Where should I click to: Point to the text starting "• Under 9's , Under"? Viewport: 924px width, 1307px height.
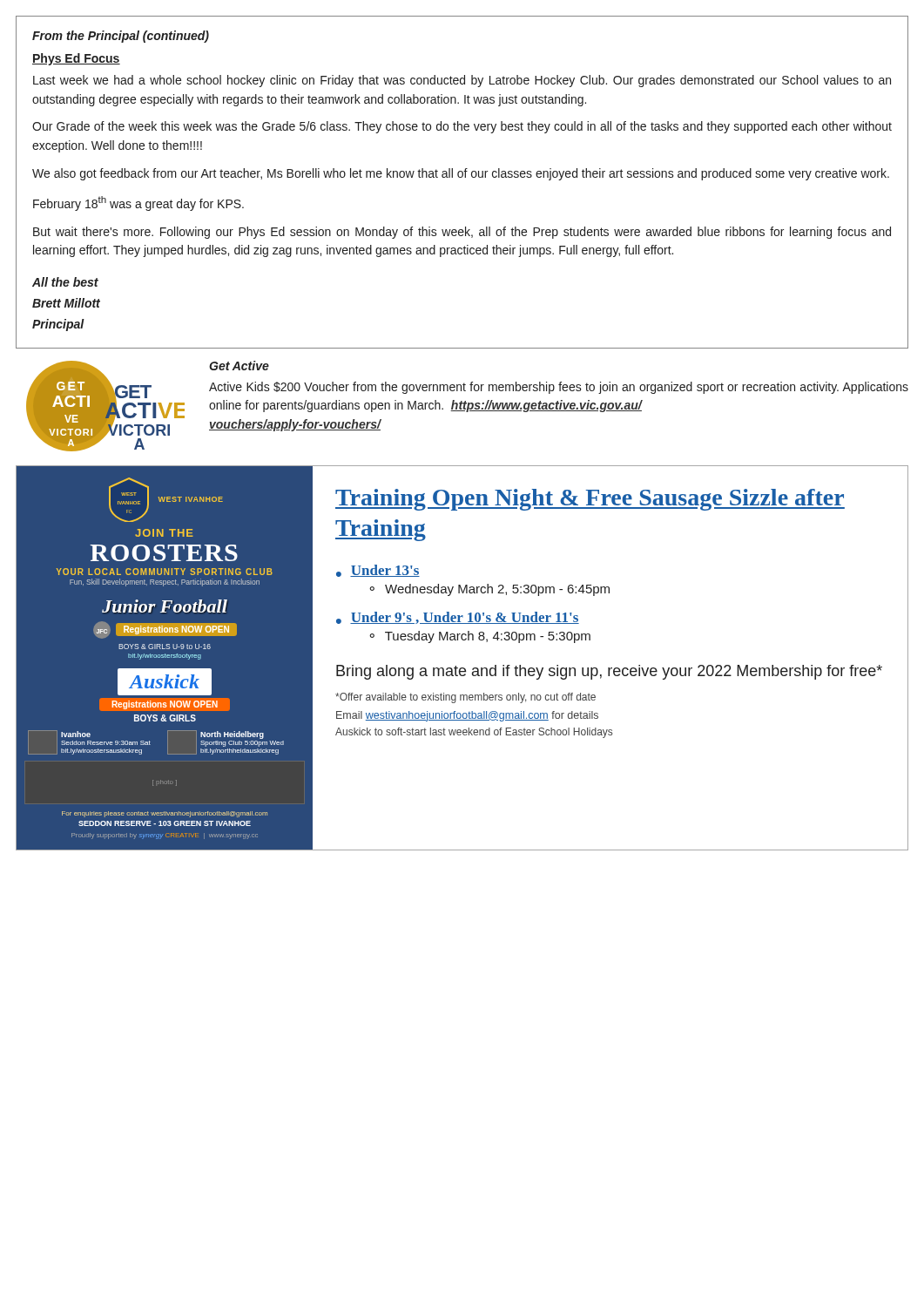coord(463,626)
